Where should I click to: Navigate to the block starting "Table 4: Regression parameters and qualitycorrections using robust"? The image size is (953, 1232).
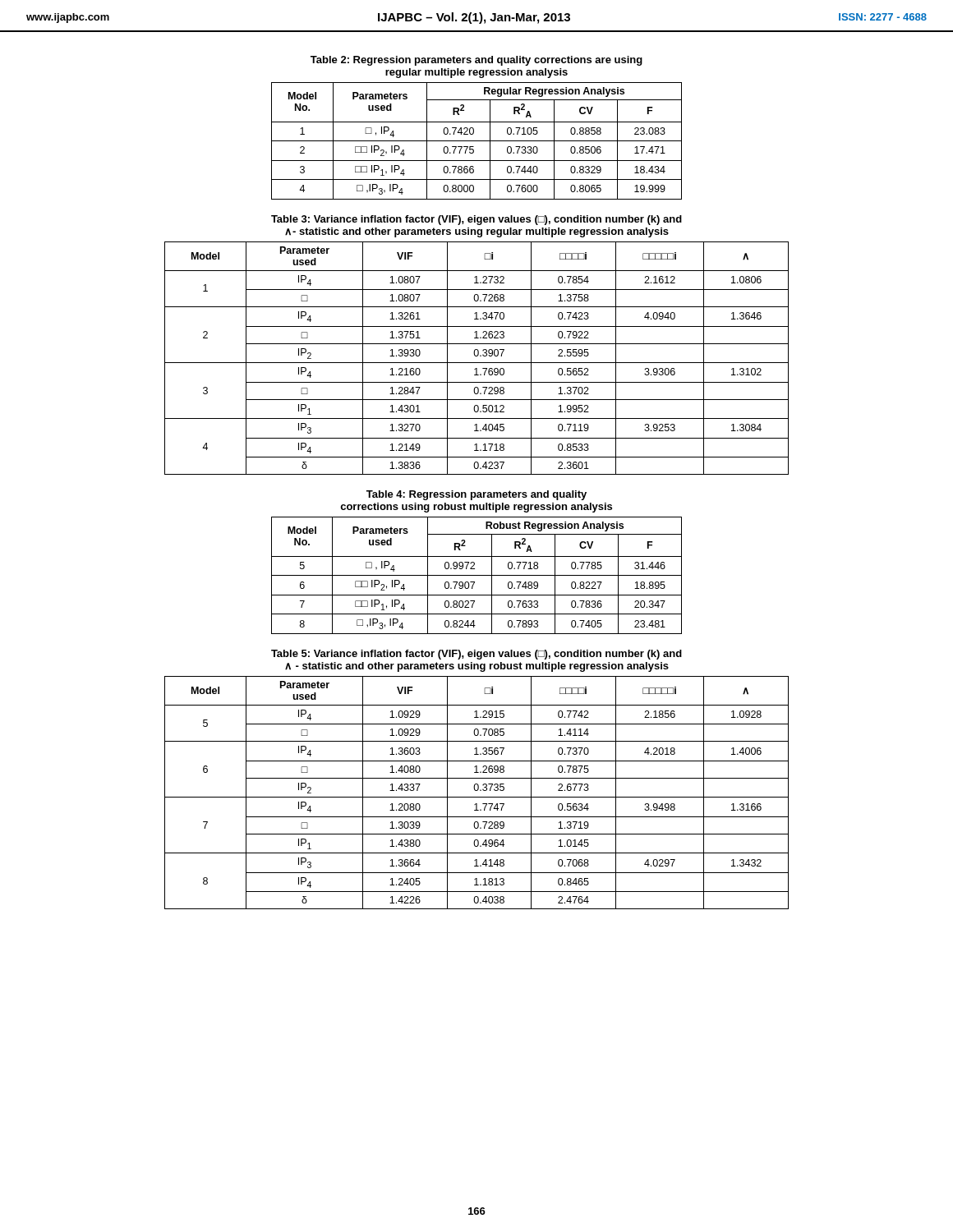tap(476, 500)
